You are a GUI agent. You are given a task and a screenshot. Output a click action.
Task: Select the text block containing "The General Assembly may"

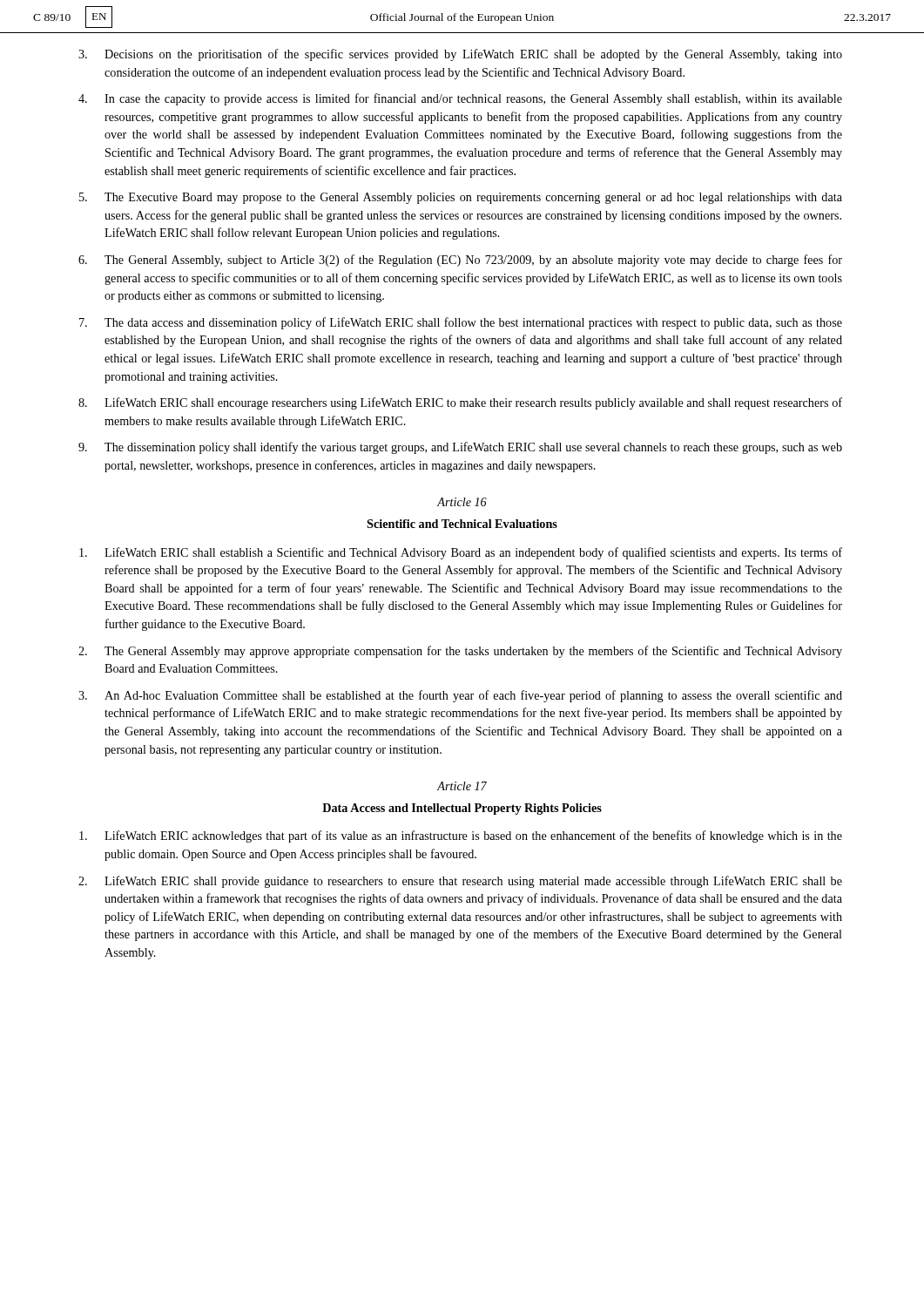(460, 660)
